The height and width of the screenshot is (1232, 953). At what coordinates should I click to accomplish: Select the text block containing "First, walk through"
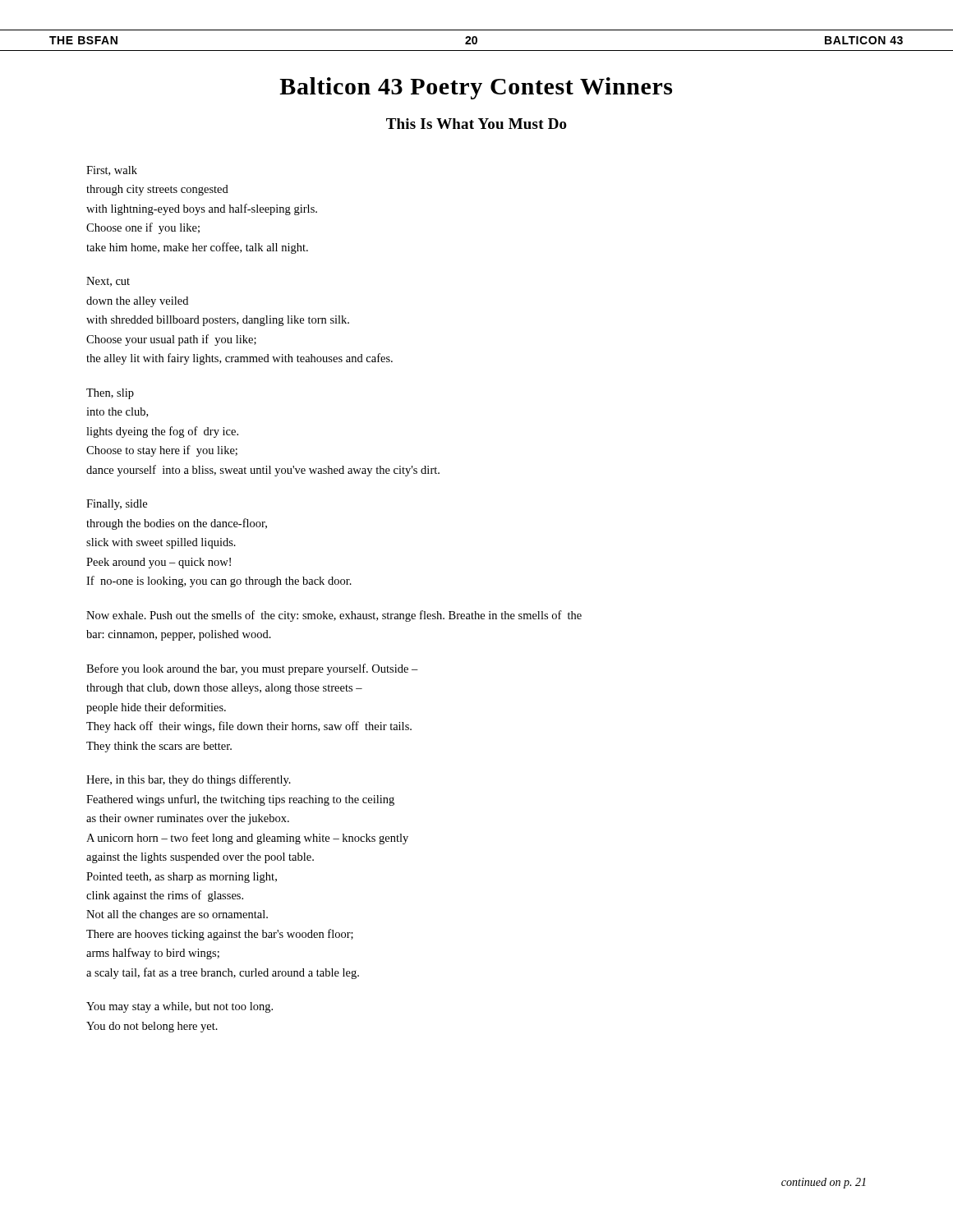pyautogui.click(x=112, y=171)
